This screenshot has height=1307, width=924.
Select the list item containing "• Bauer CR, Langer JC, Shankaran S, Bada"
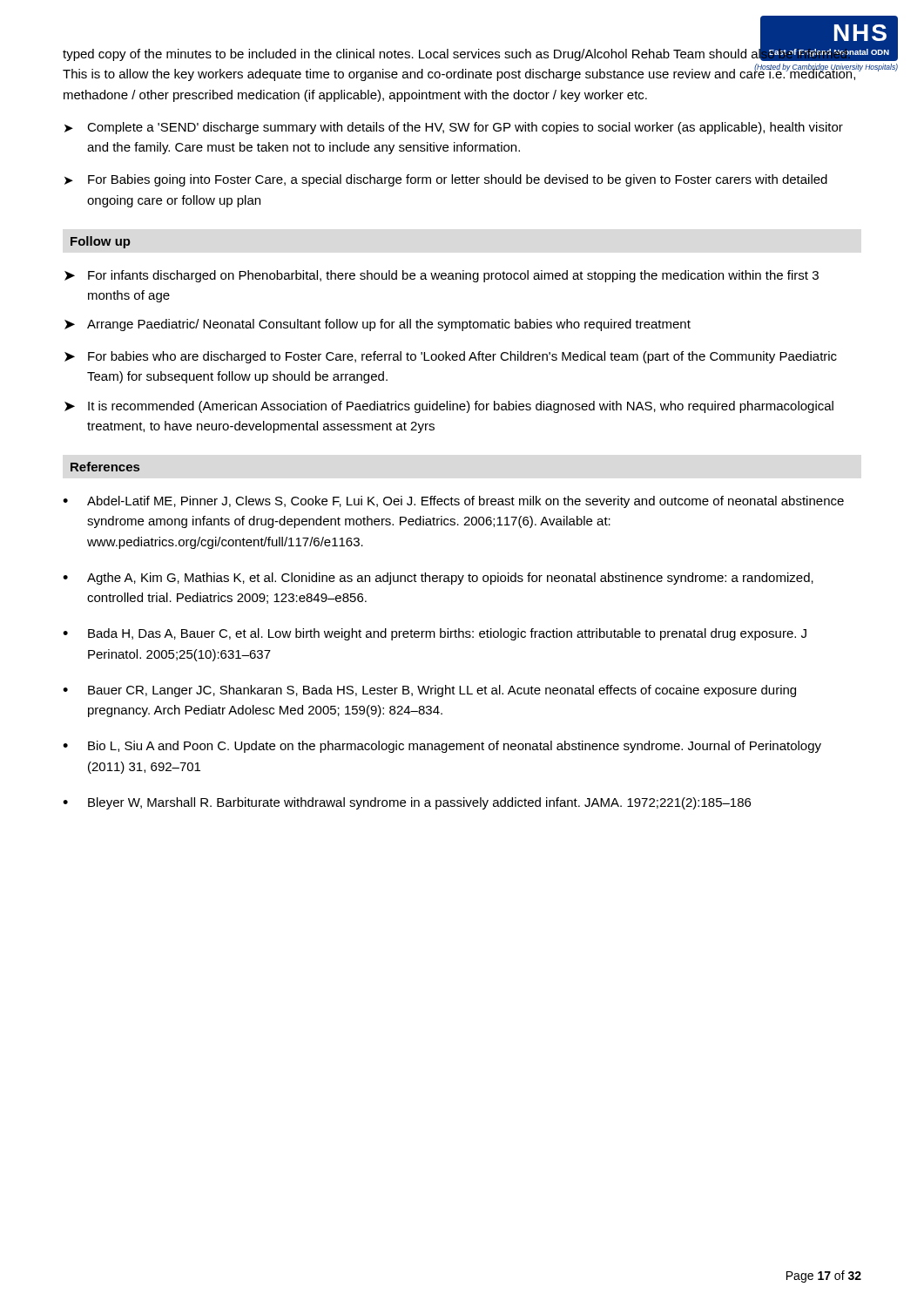[x=462, y=700]
